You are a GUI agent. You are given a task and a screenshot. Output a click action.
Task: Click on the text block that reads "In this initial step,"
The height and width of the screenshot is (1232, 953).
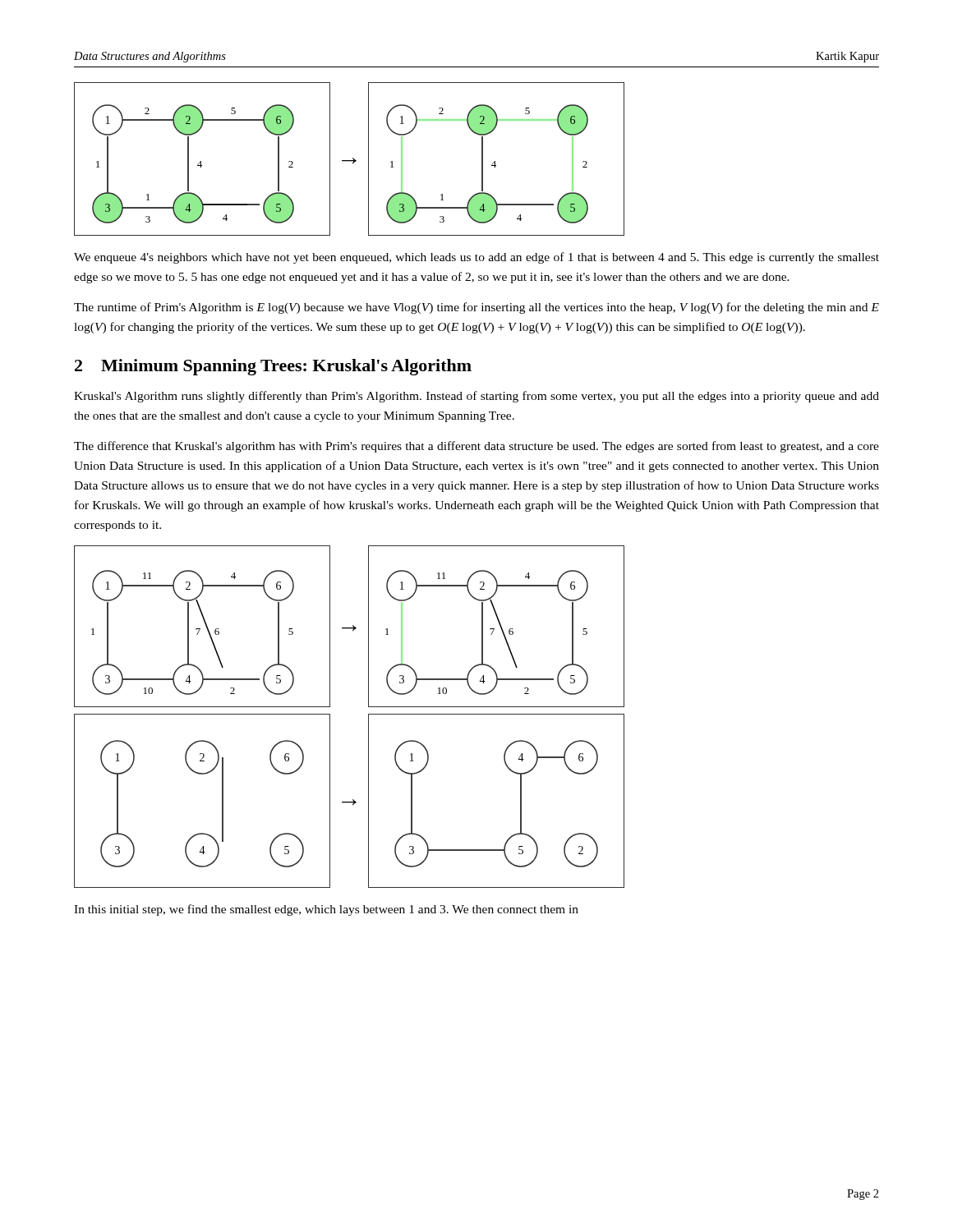click(x=326, y=909)
